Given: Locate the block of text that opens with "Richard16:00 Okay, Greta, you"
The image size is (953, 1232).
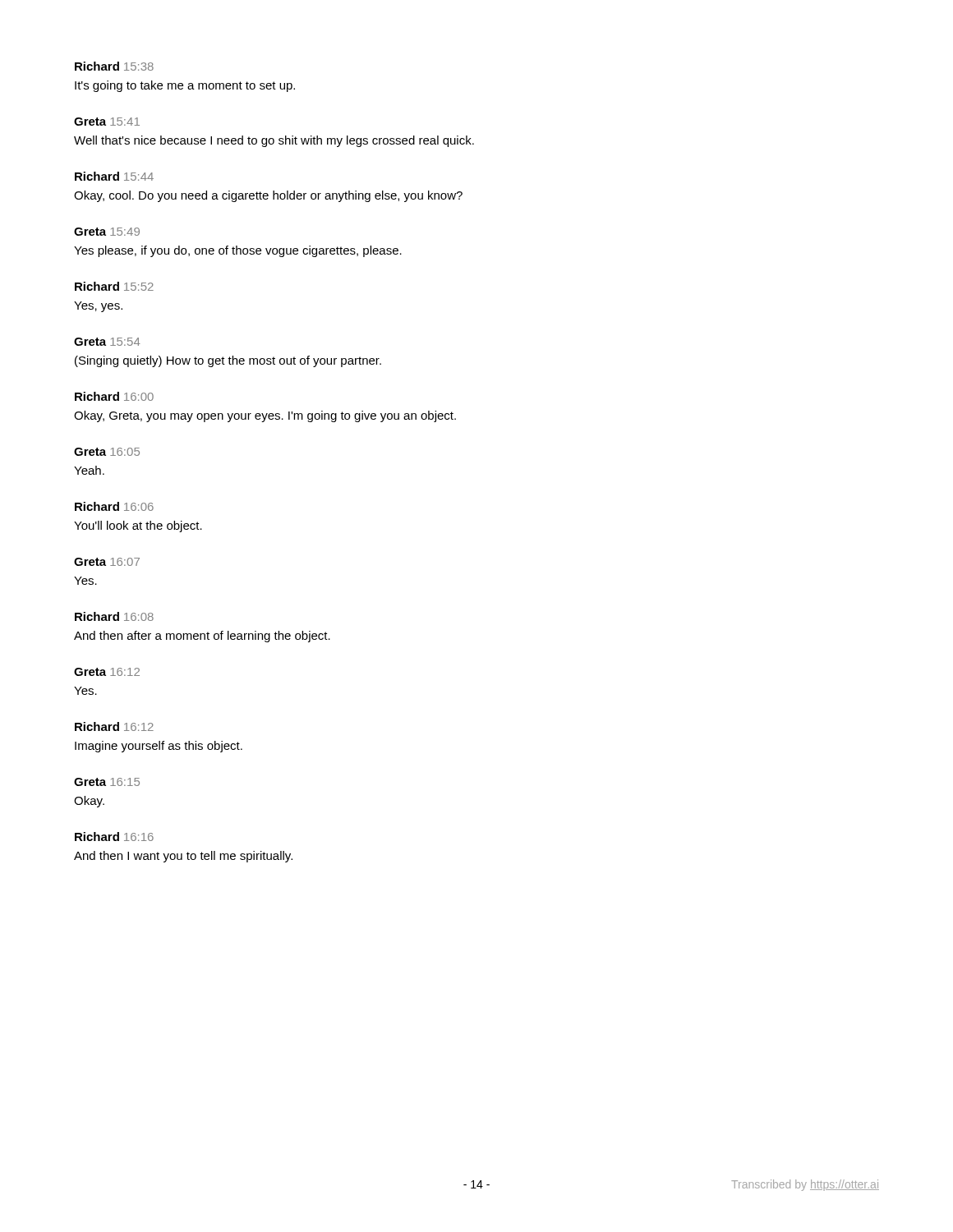Looking at the screenshot, I should [114, 396].
